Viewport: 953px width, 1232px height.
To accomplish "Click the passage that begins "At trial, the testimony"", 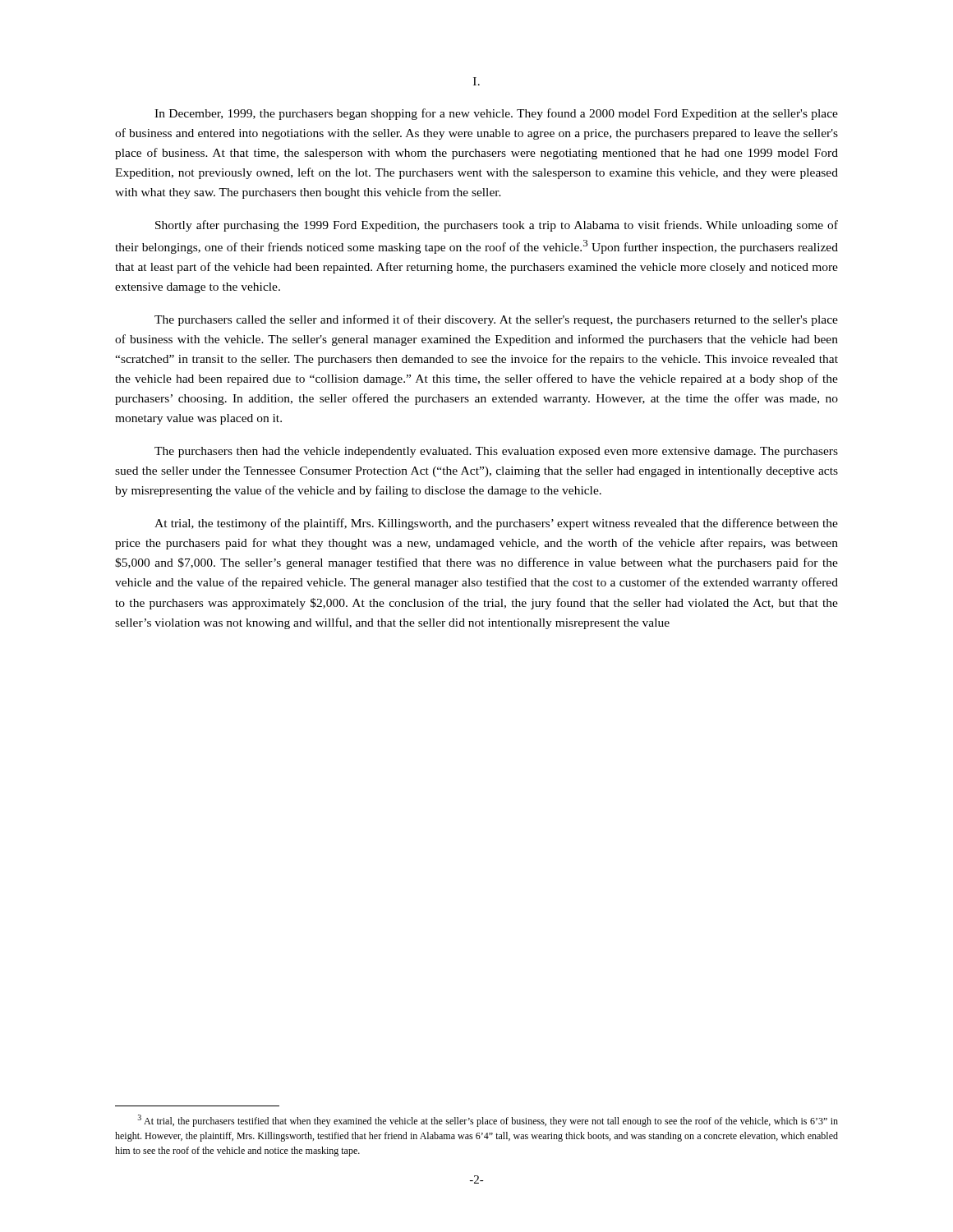I will tap(476, 572).
